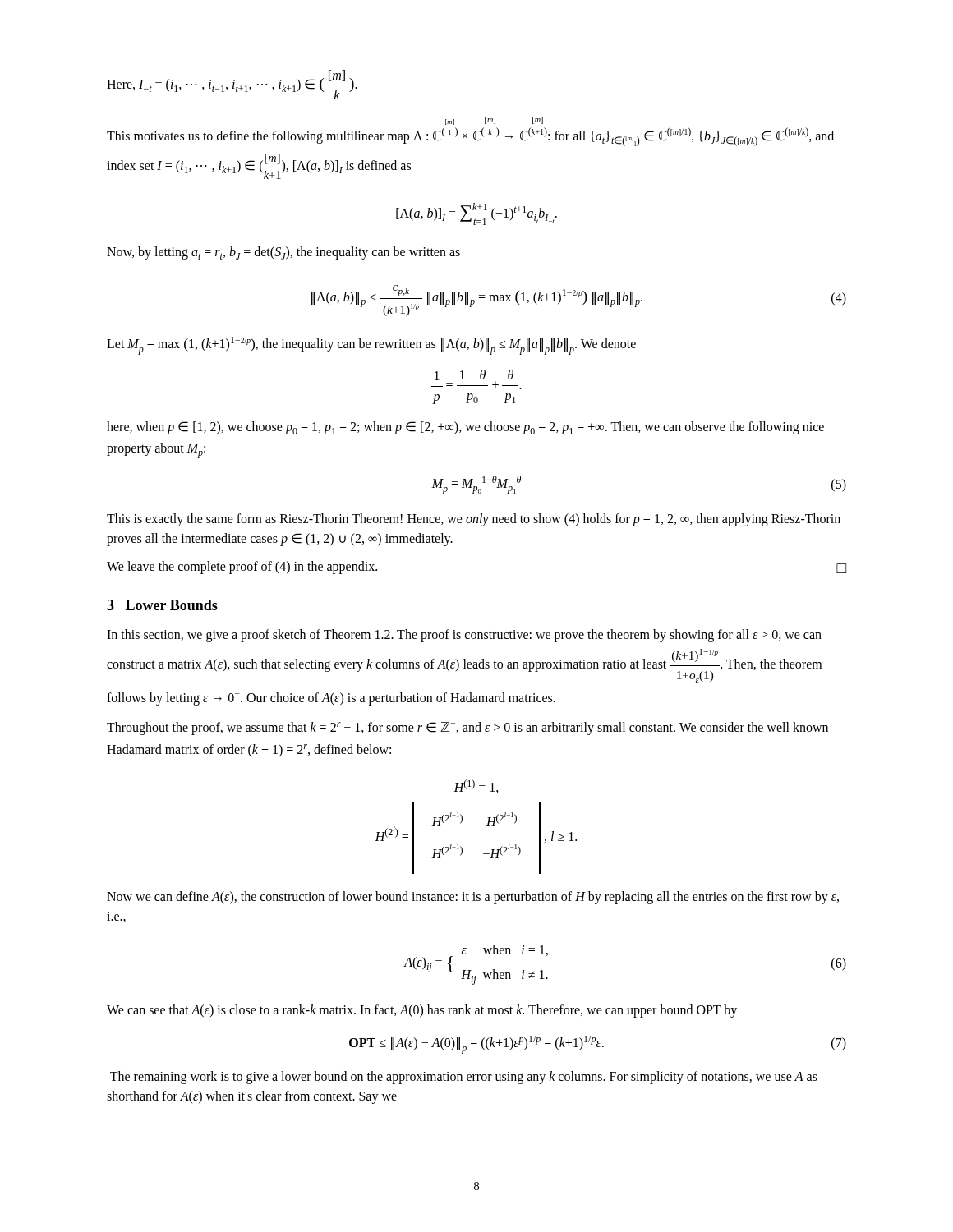This screenshot has height=1232, width=953.
Task: Where is the formula that starts "H(1) = 1, H(2l)"?
Action: click(476, 826)
